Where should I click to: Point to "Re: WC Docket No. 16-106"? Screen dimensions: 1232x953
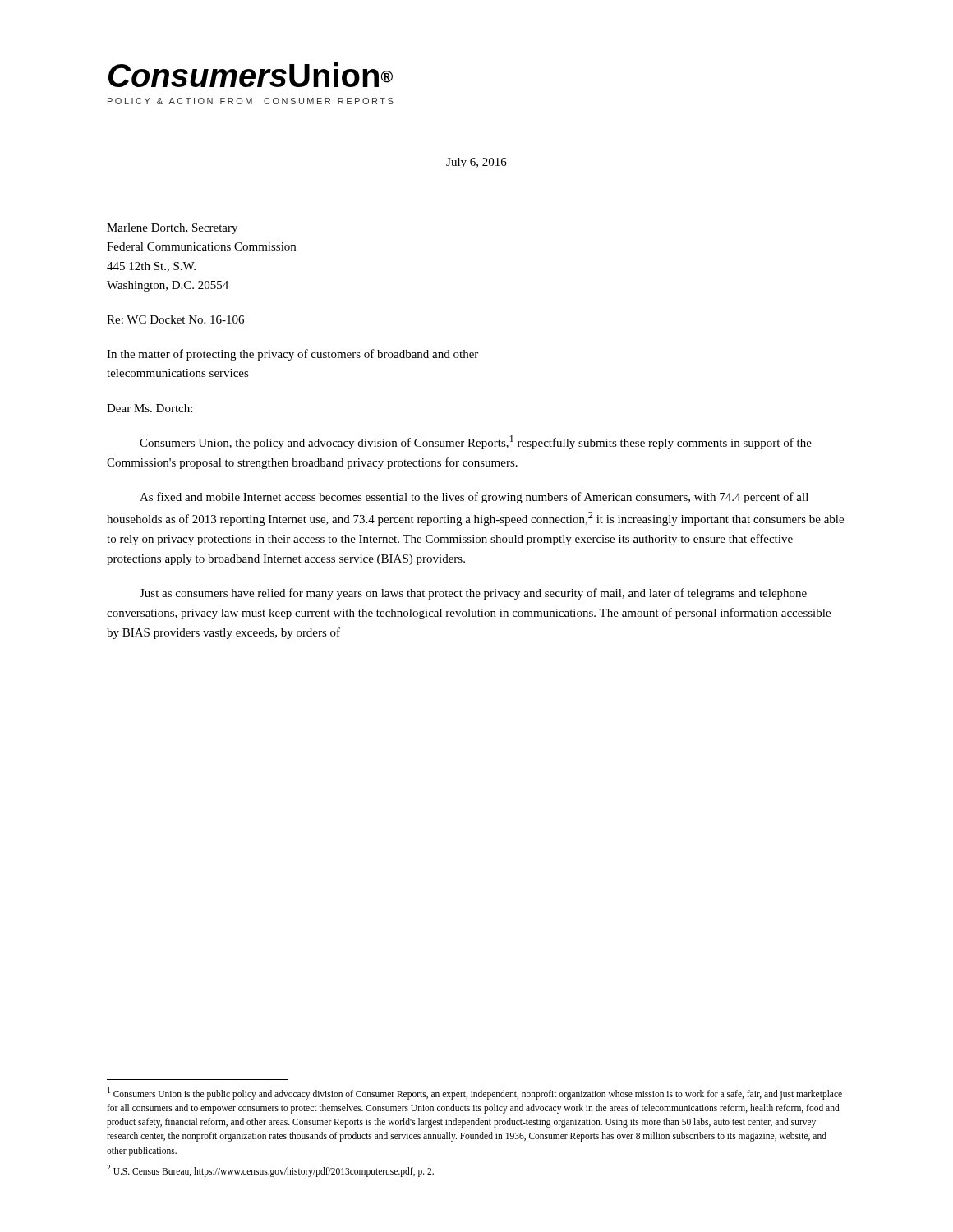click(176, 320)
